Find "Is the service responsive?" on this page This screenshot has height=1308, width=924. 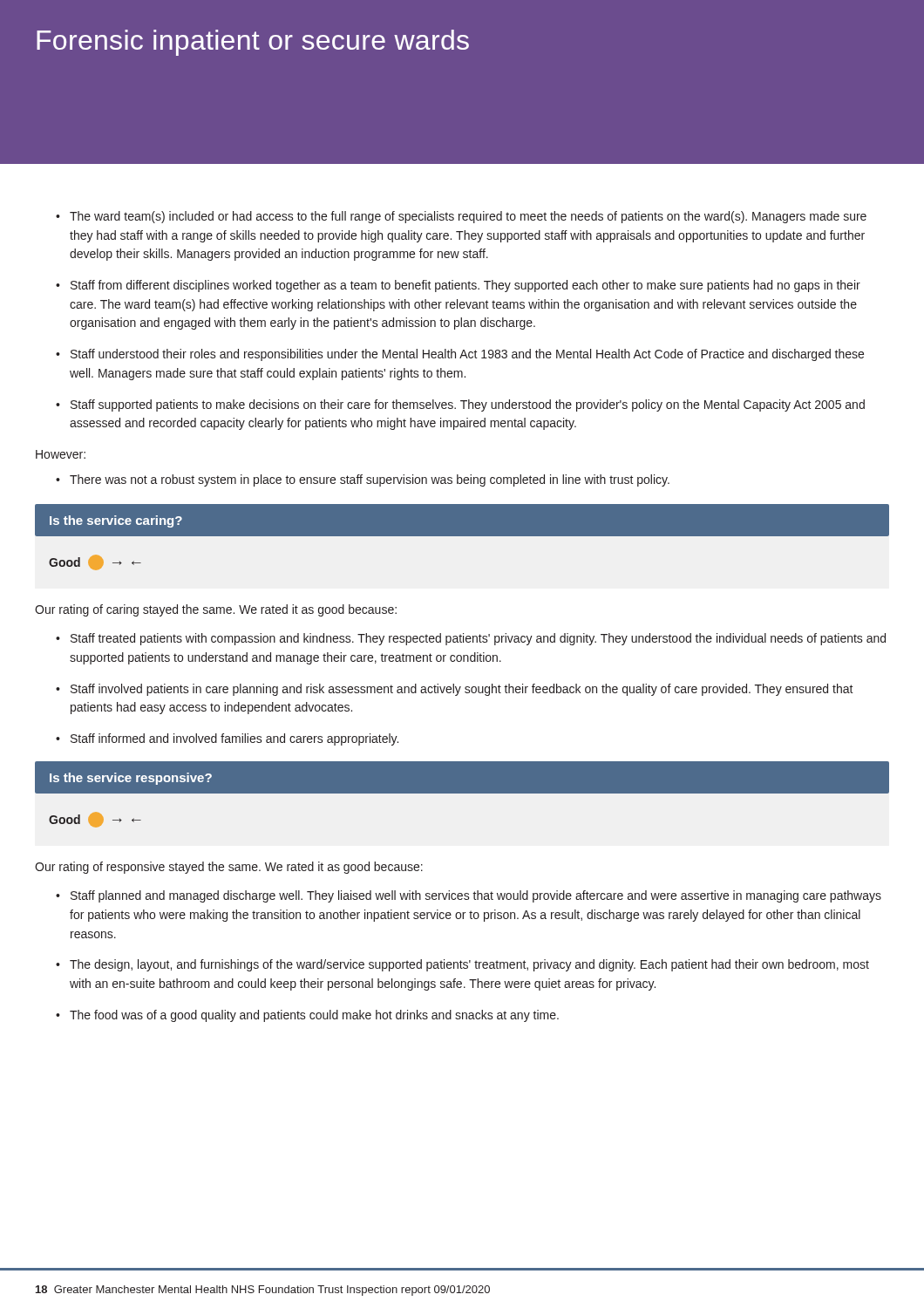pos(131,779)
